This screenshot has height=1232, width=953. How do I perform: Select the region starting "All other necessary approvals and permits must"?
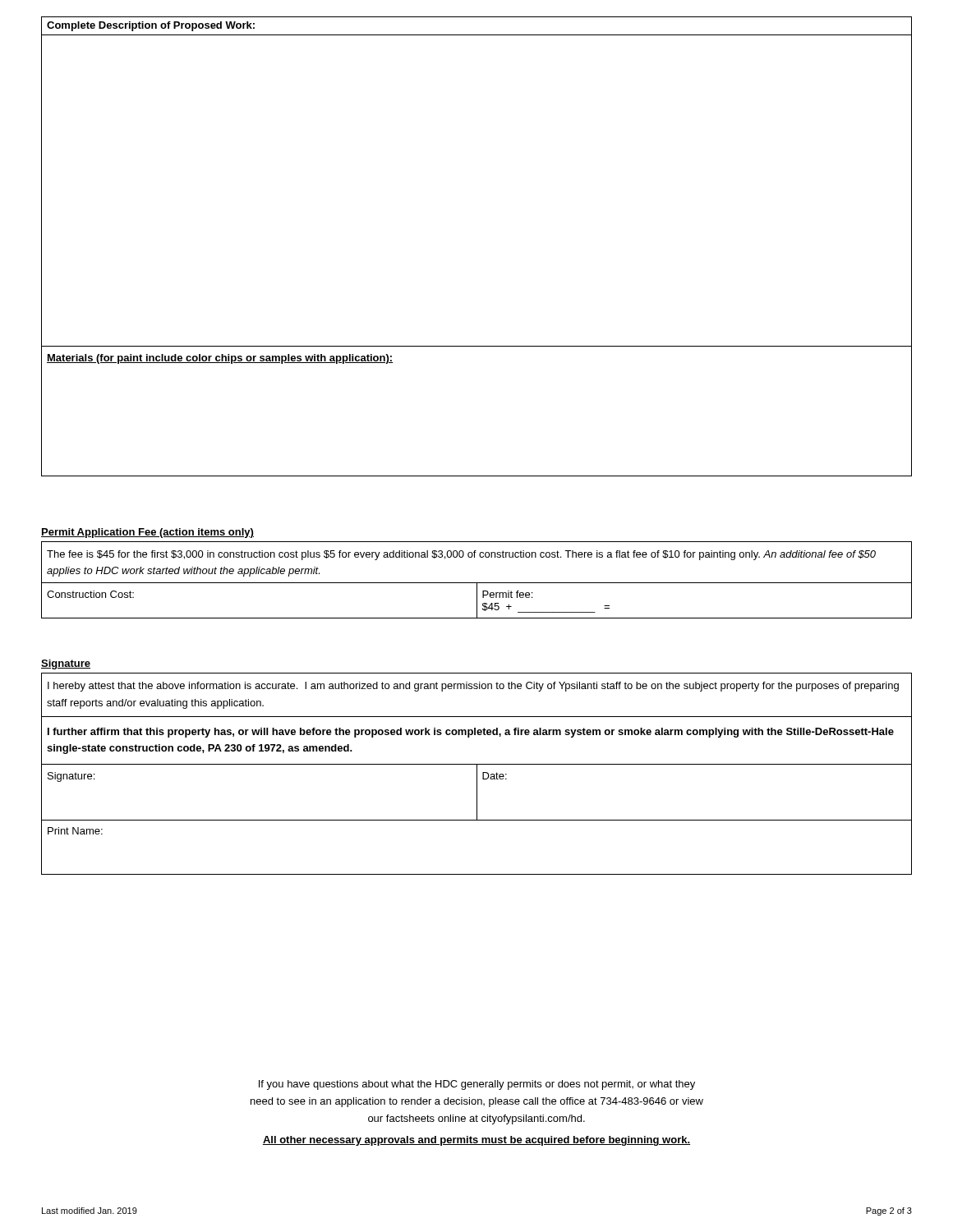coord(476,1140)
